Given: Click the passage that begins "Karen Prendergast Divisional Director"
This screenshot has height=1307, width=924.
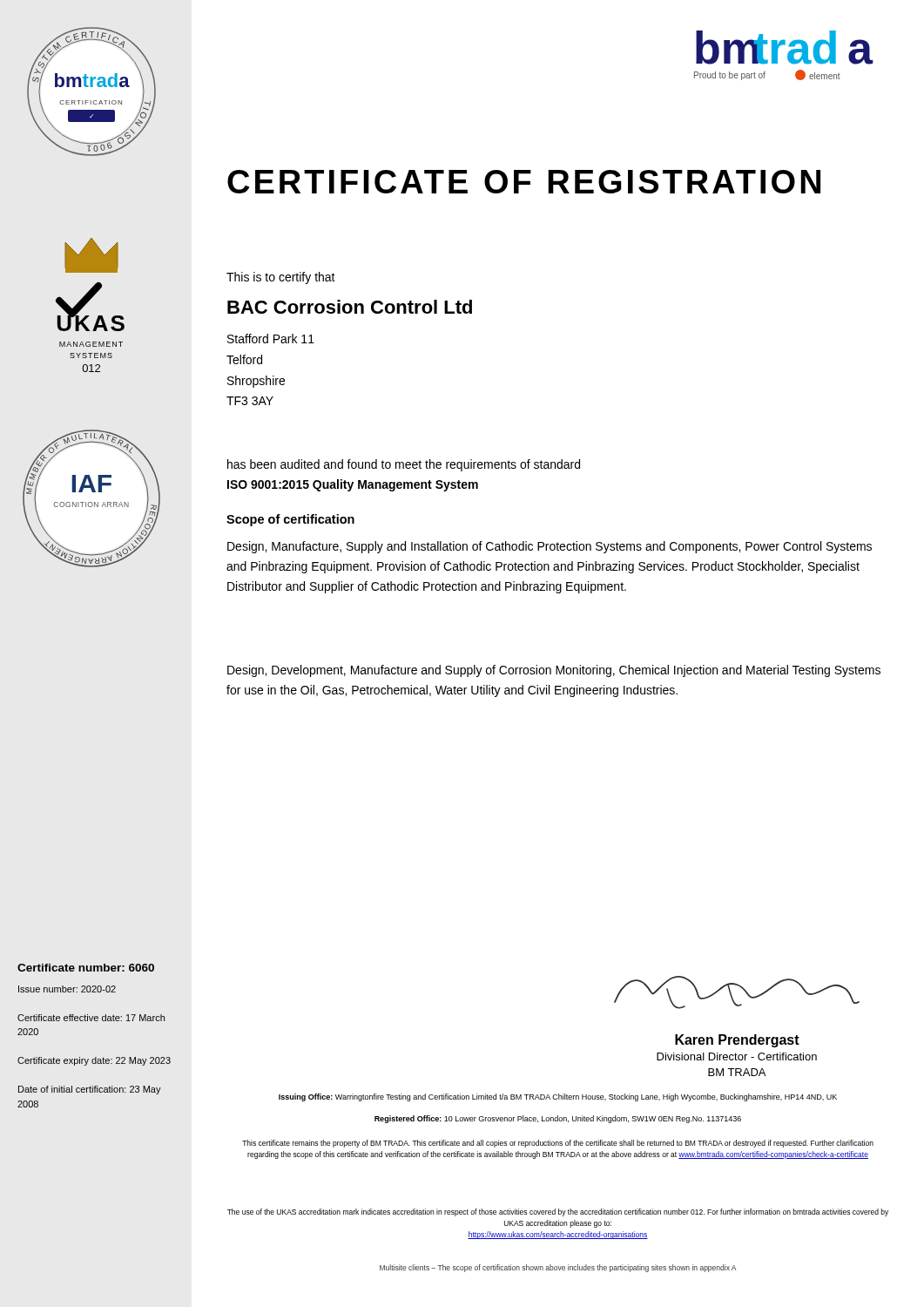Looking at the screenshot, I should (737, 1056).
